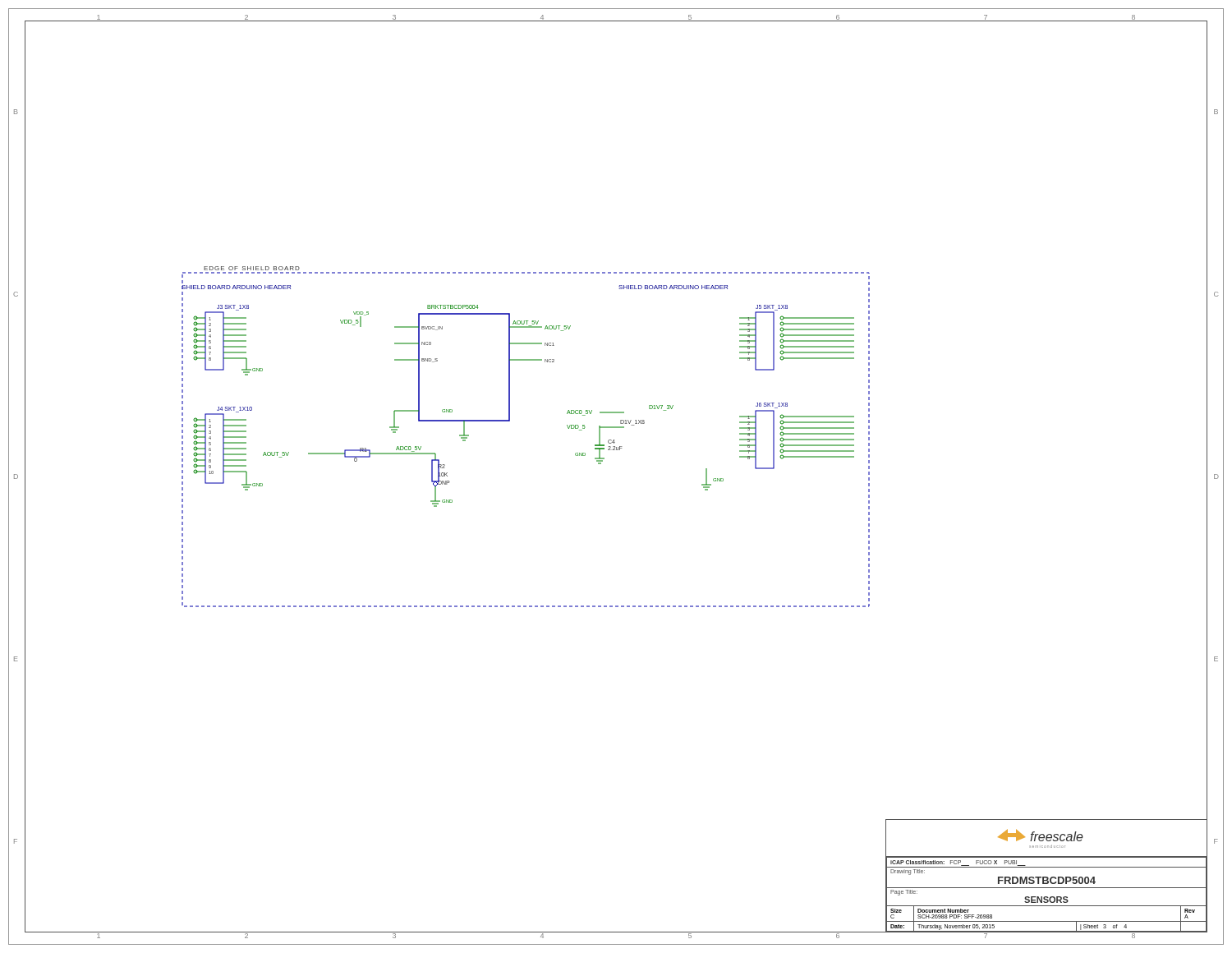The width and height of the screenshot is (1232, 953).
Task: Click on the logo
Action: coord(1046,838)
